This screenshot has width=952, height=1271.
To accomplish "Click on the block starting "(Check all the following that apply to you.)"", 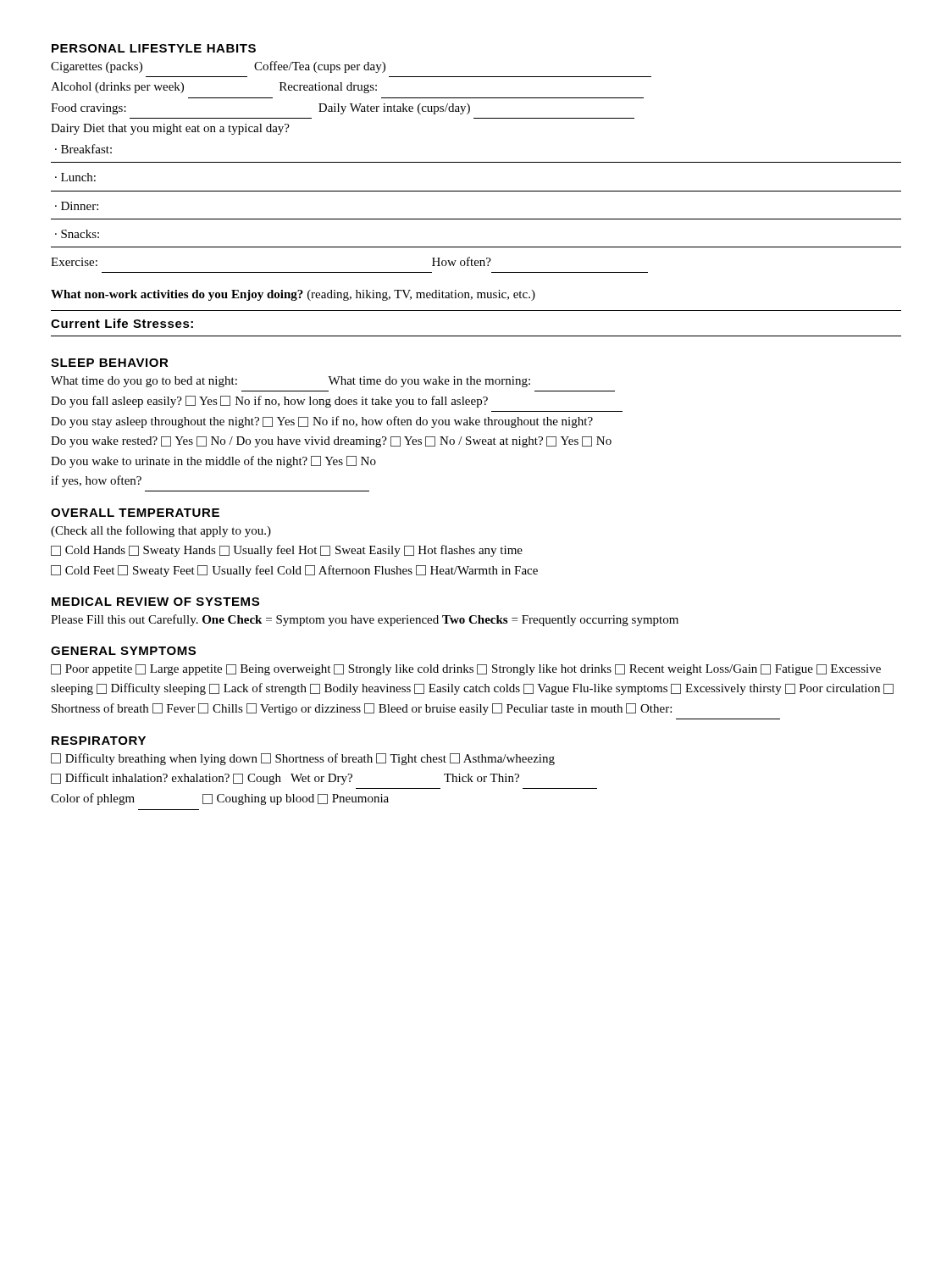I will (161, 530).
